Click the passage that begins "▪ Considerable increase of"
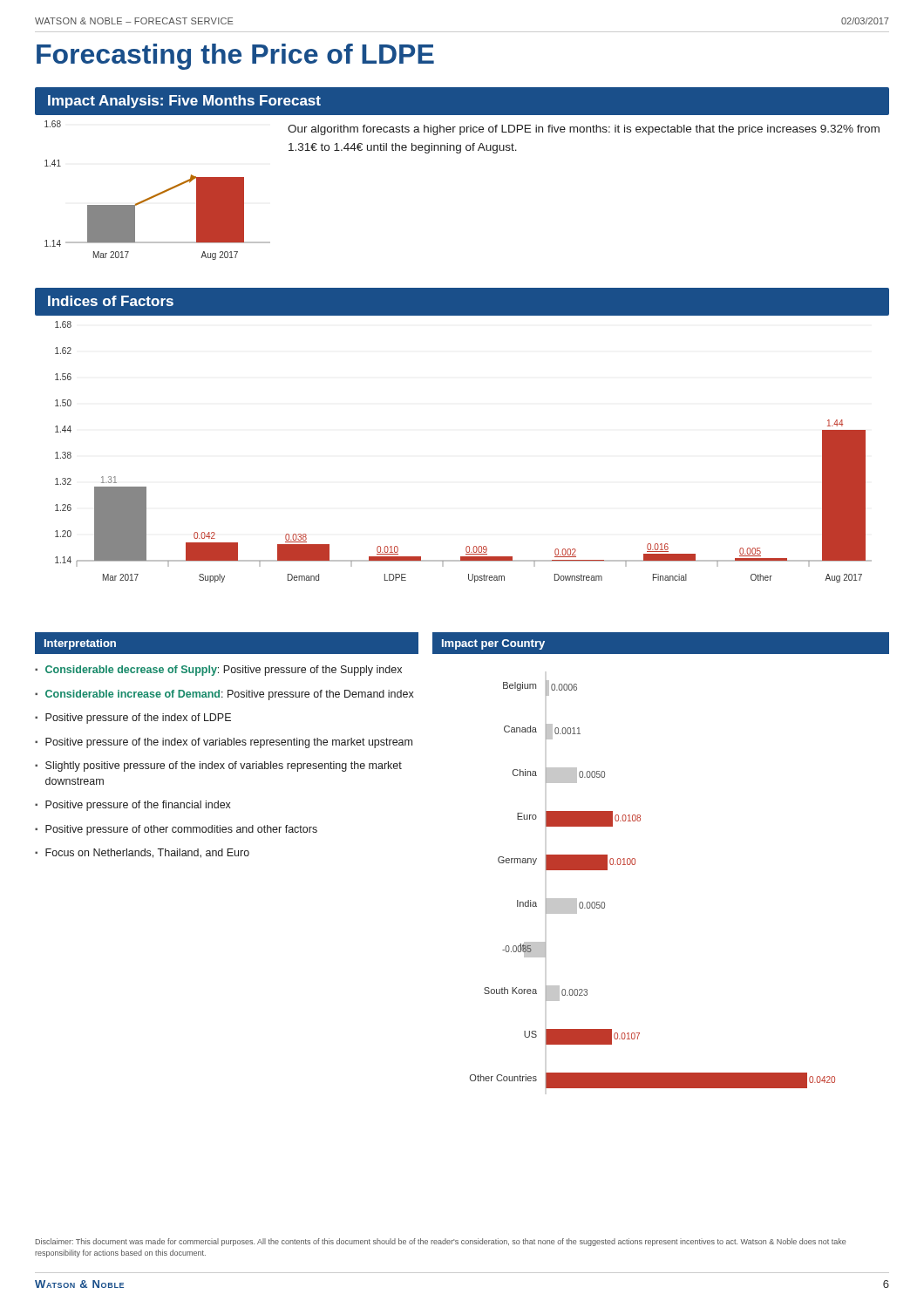The height and width of the screenshot is (1308, 924). click(x=224, y=694)
